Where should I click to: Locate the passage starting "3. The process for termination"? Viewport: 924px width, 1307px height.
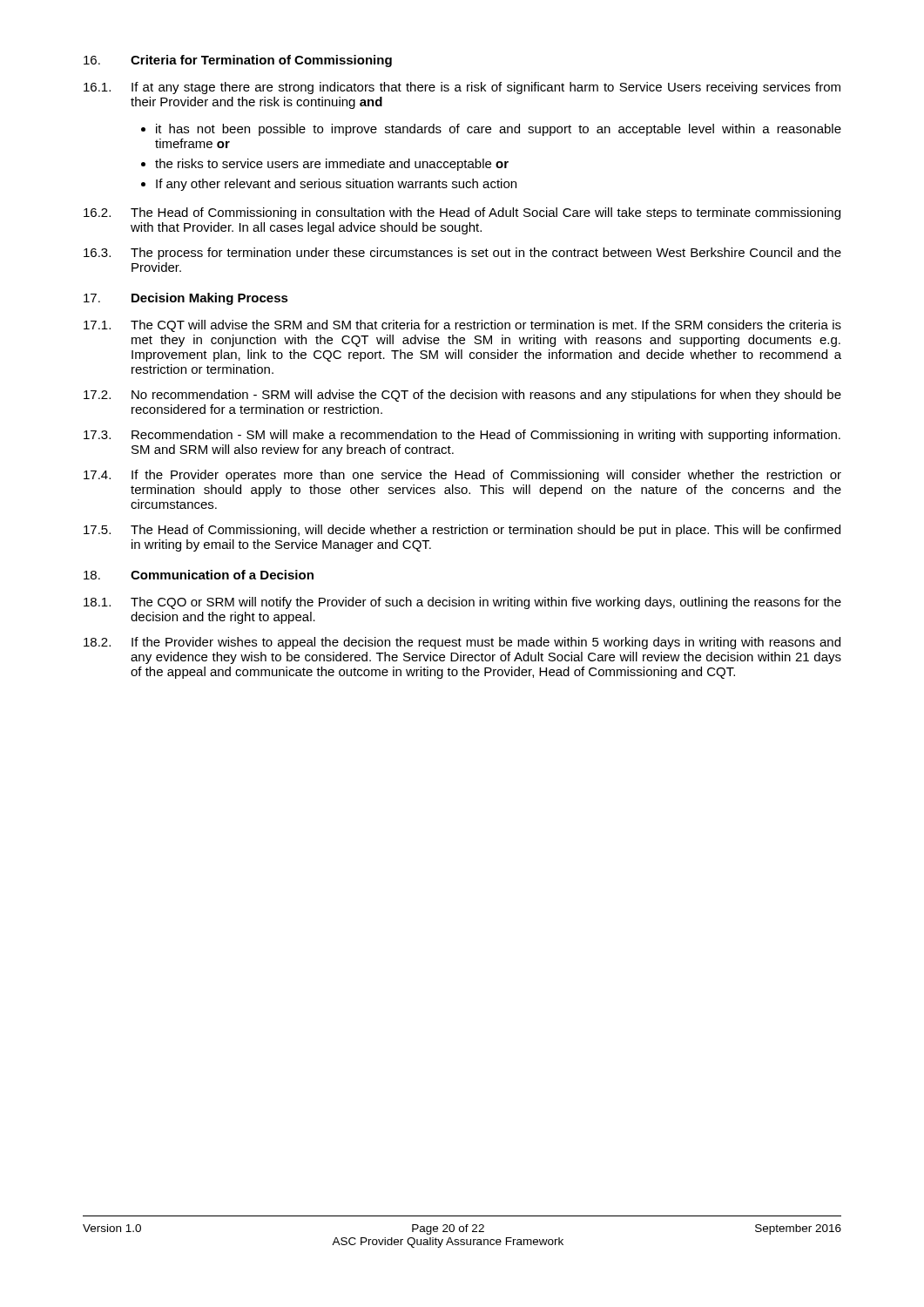click(x=462, y=260)
